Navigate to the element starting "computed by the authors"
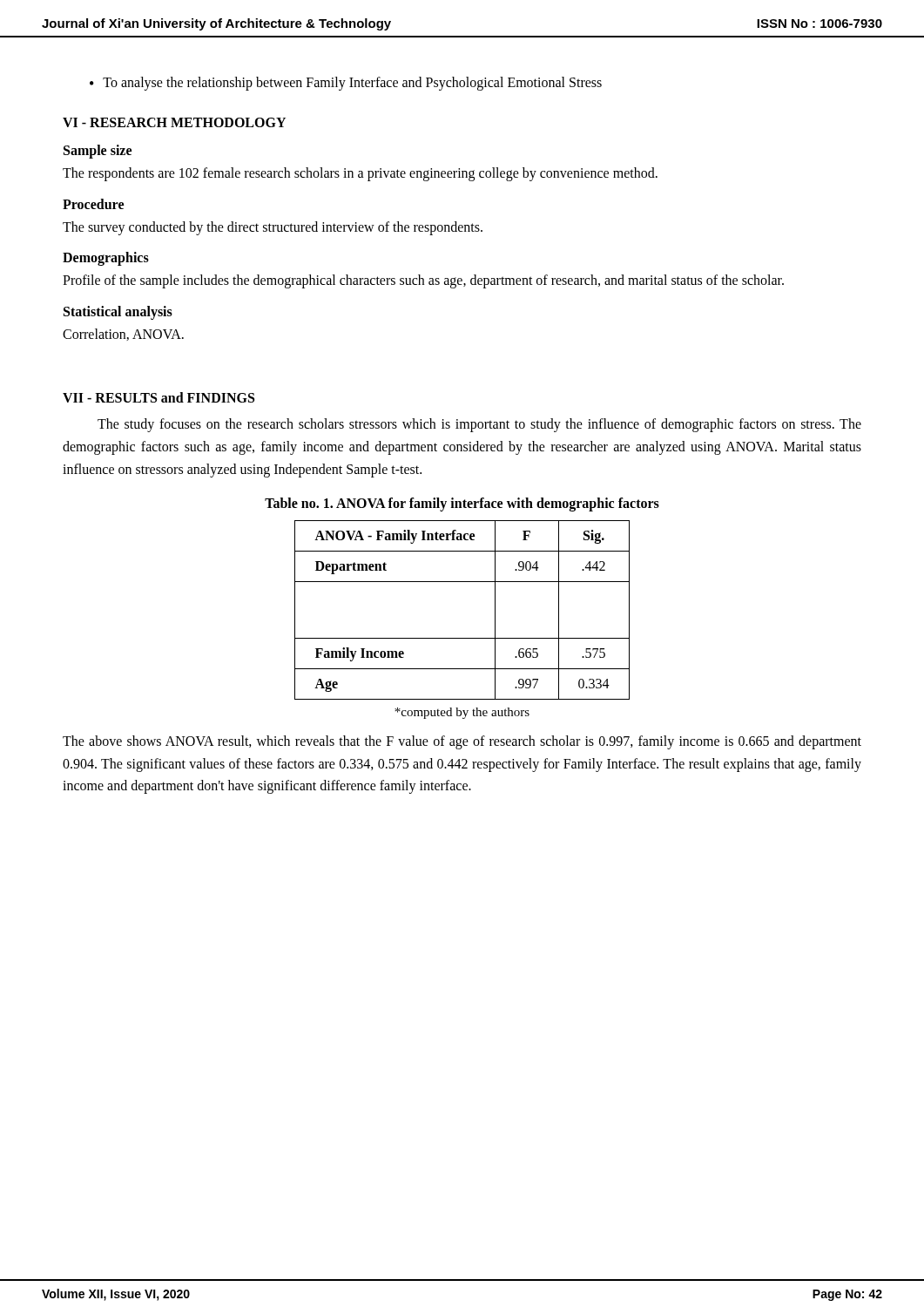Viewport: 924px width, 1307px height. [462, 712]
